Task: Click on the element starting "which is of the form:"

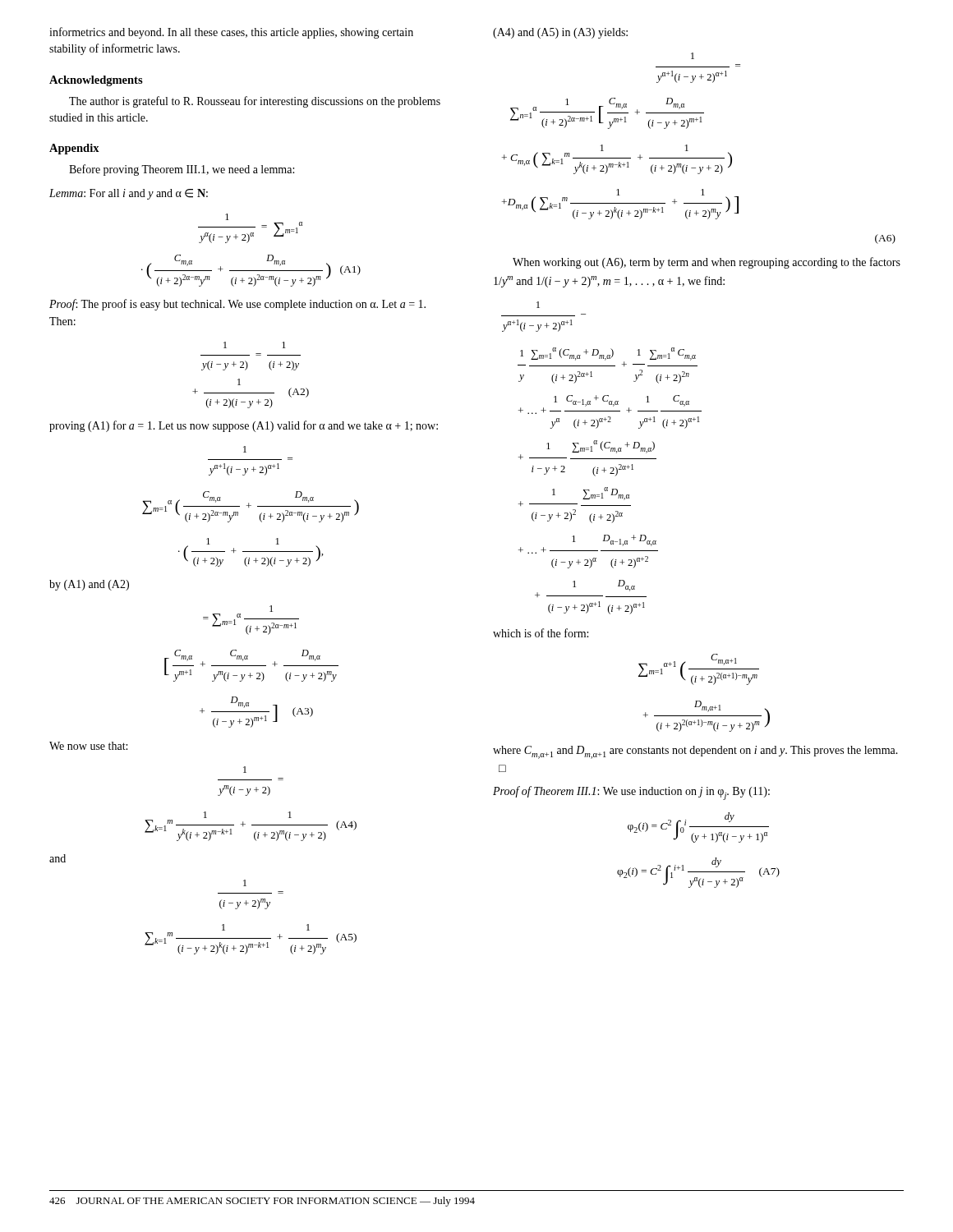Action: pyautogui.click(x=541, y=633)
